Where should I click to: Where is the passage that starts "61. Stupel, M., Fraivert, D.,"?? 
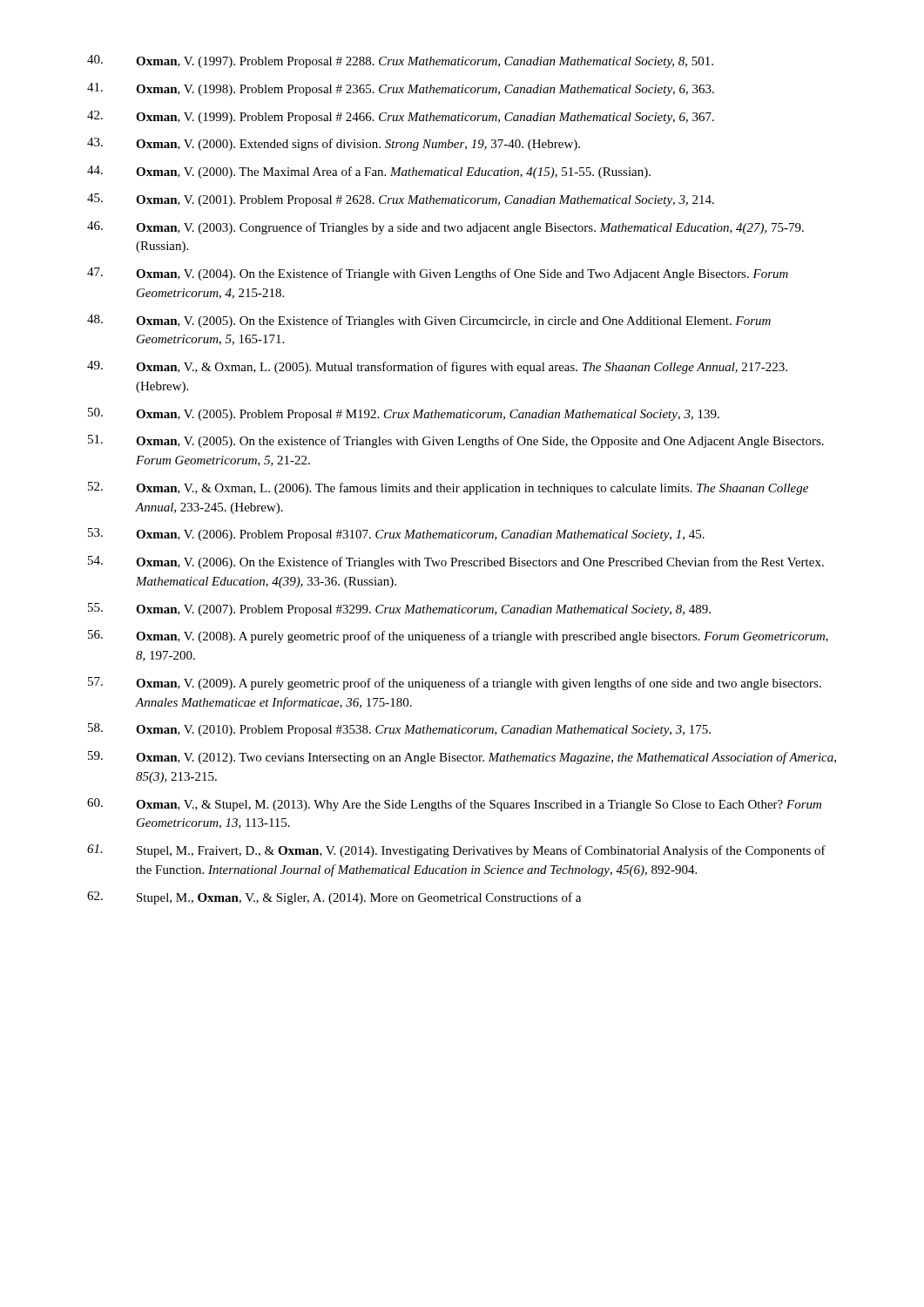(x=462, y=865)
